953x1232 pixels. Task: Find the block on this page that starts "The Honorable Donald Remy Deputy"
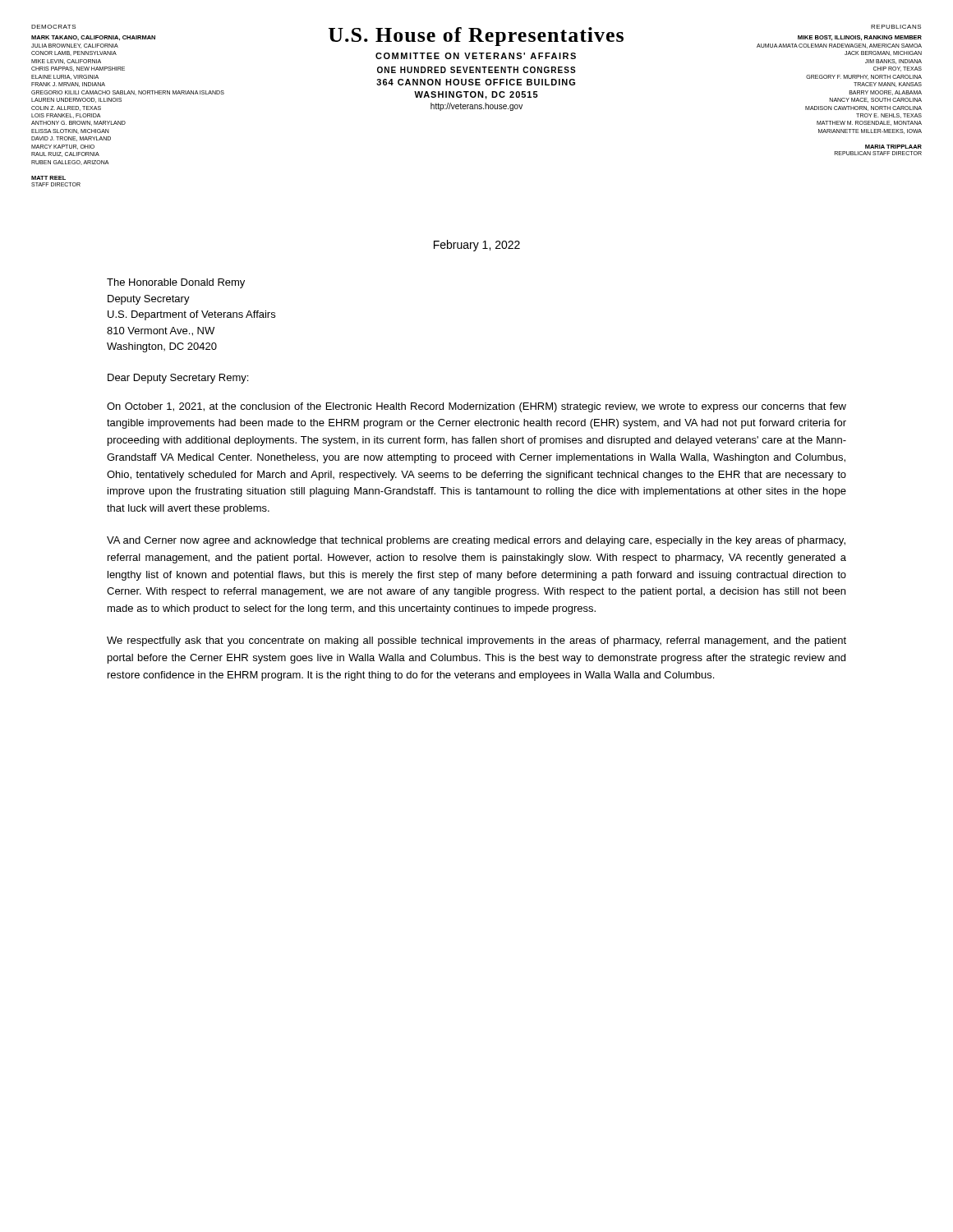pos(191,314)
